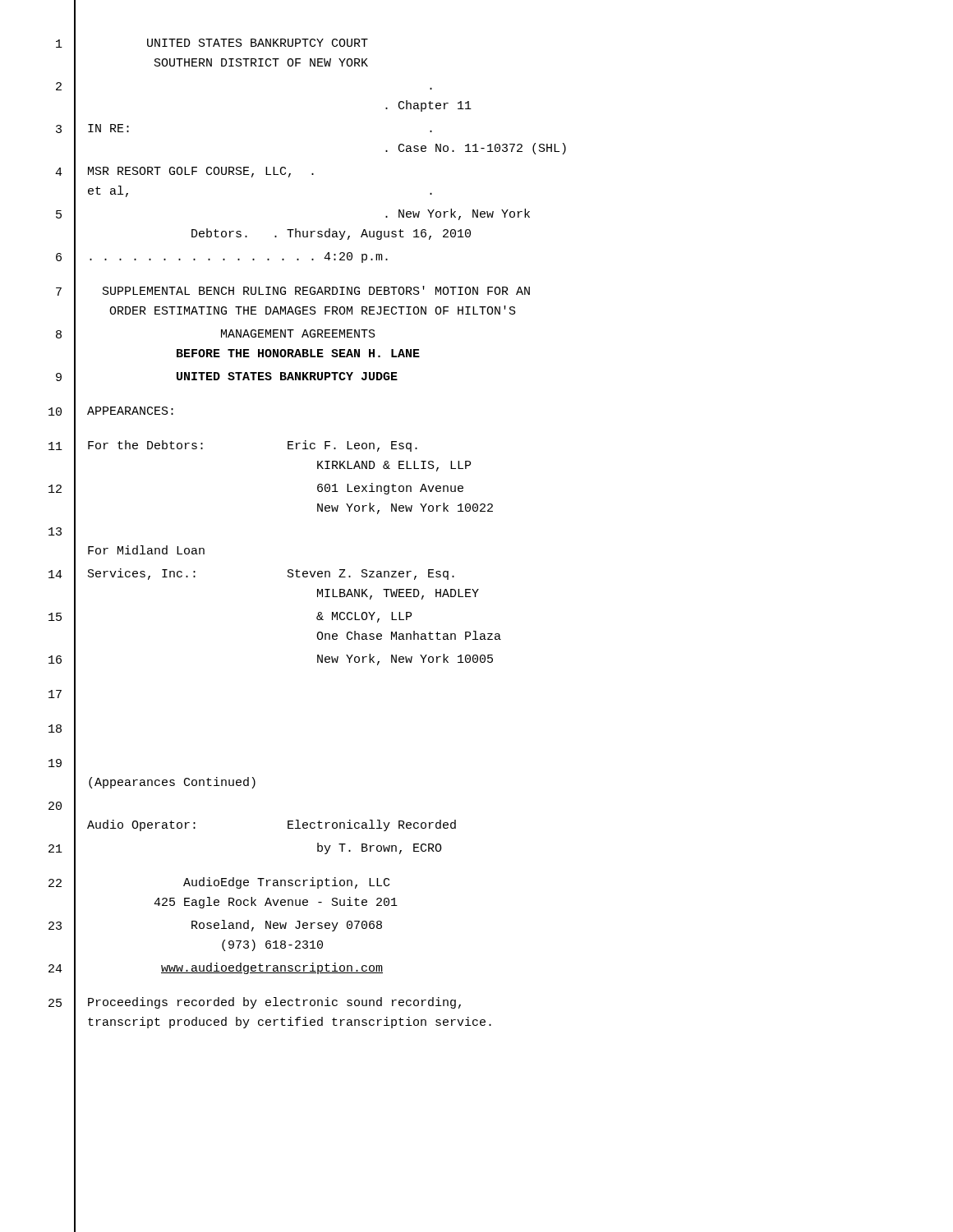This screenshot has width=953, height=1232.
Task: Point to the text starting "14 Services, Inc.: Steven"
Action: [476, 585]
